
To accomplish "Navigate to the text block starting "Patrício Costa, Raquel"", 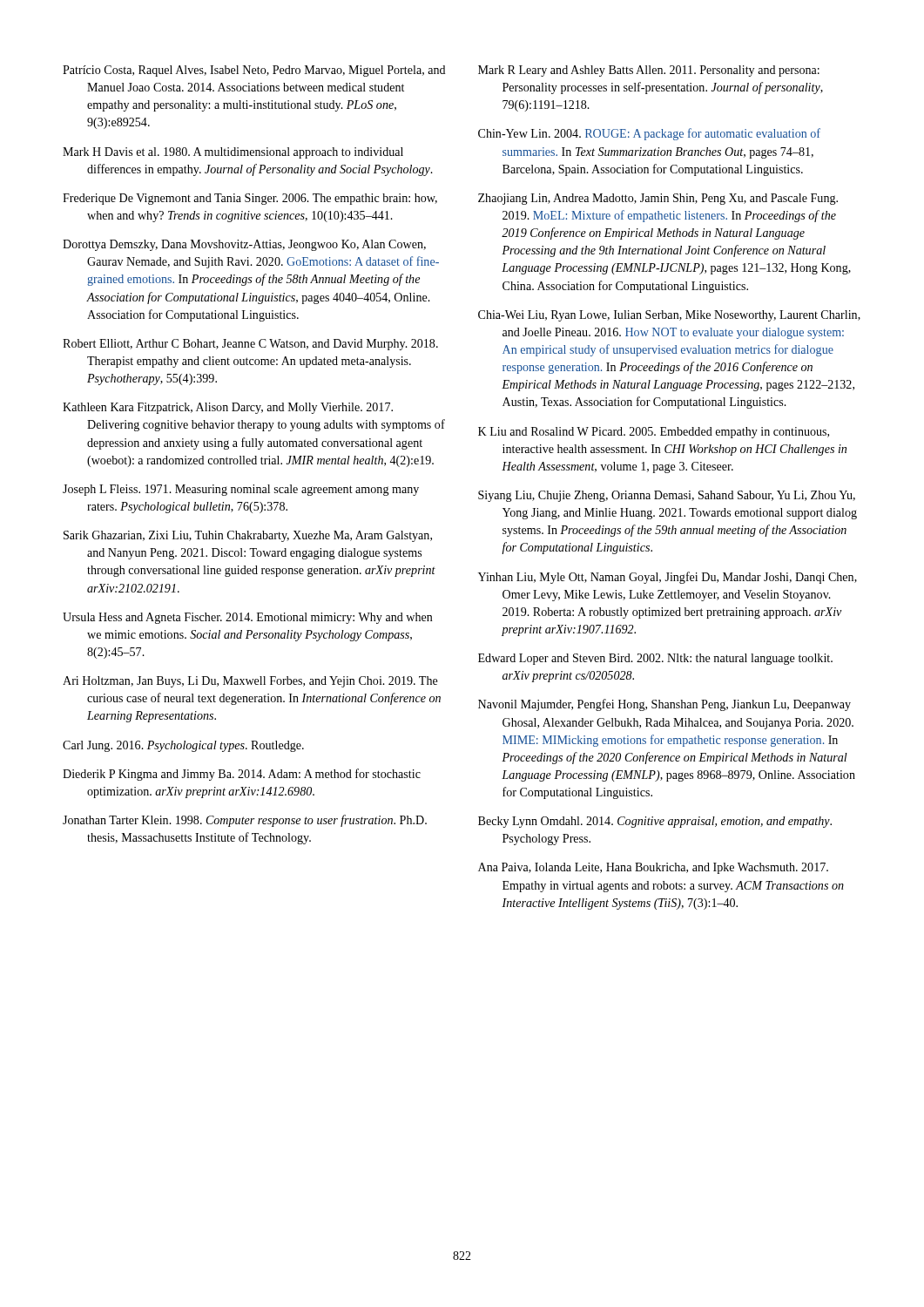I will (x=254, y=96).
